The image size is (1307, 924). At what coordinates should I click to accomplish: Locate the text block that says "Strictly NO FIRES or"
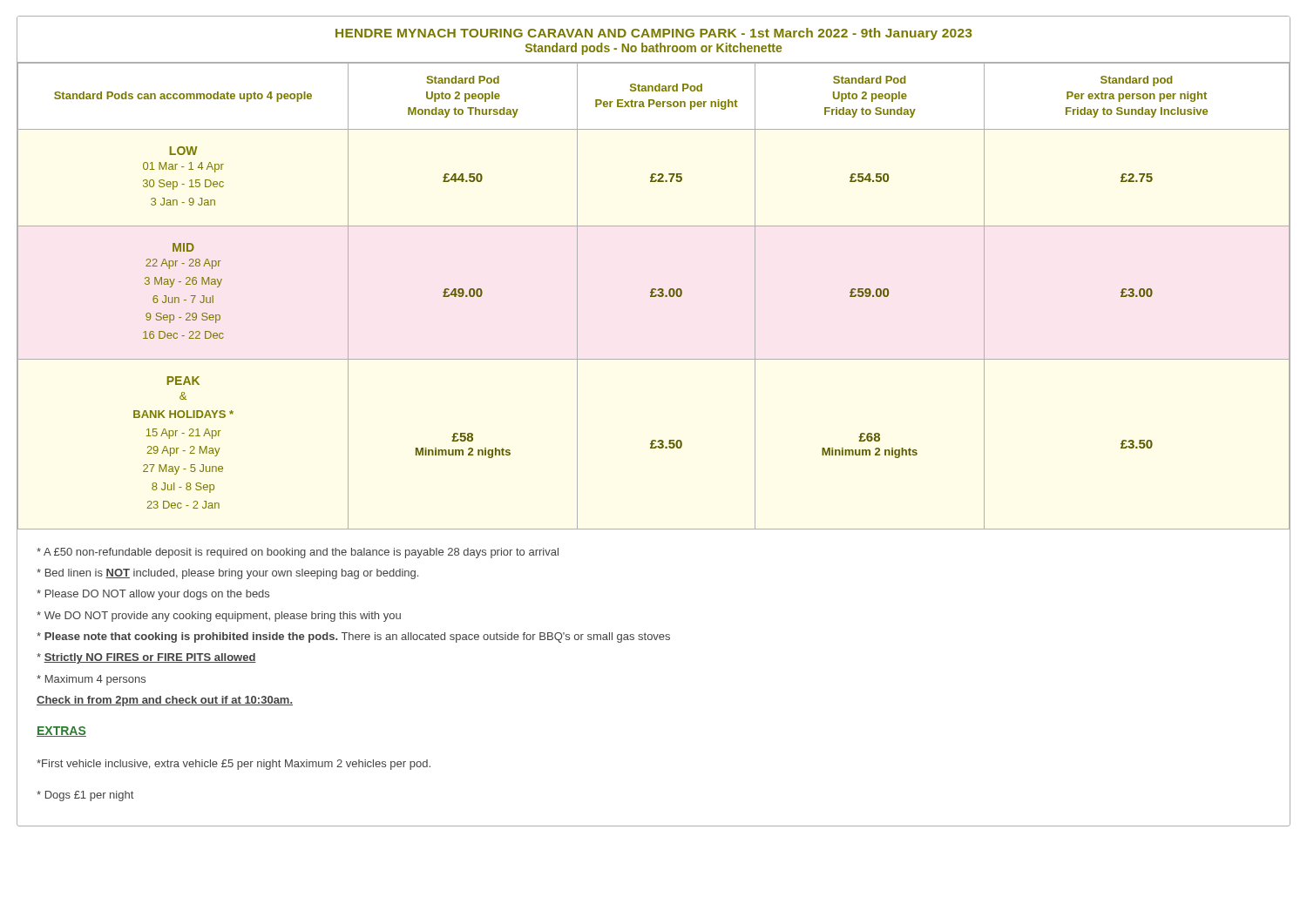(146, 658)
